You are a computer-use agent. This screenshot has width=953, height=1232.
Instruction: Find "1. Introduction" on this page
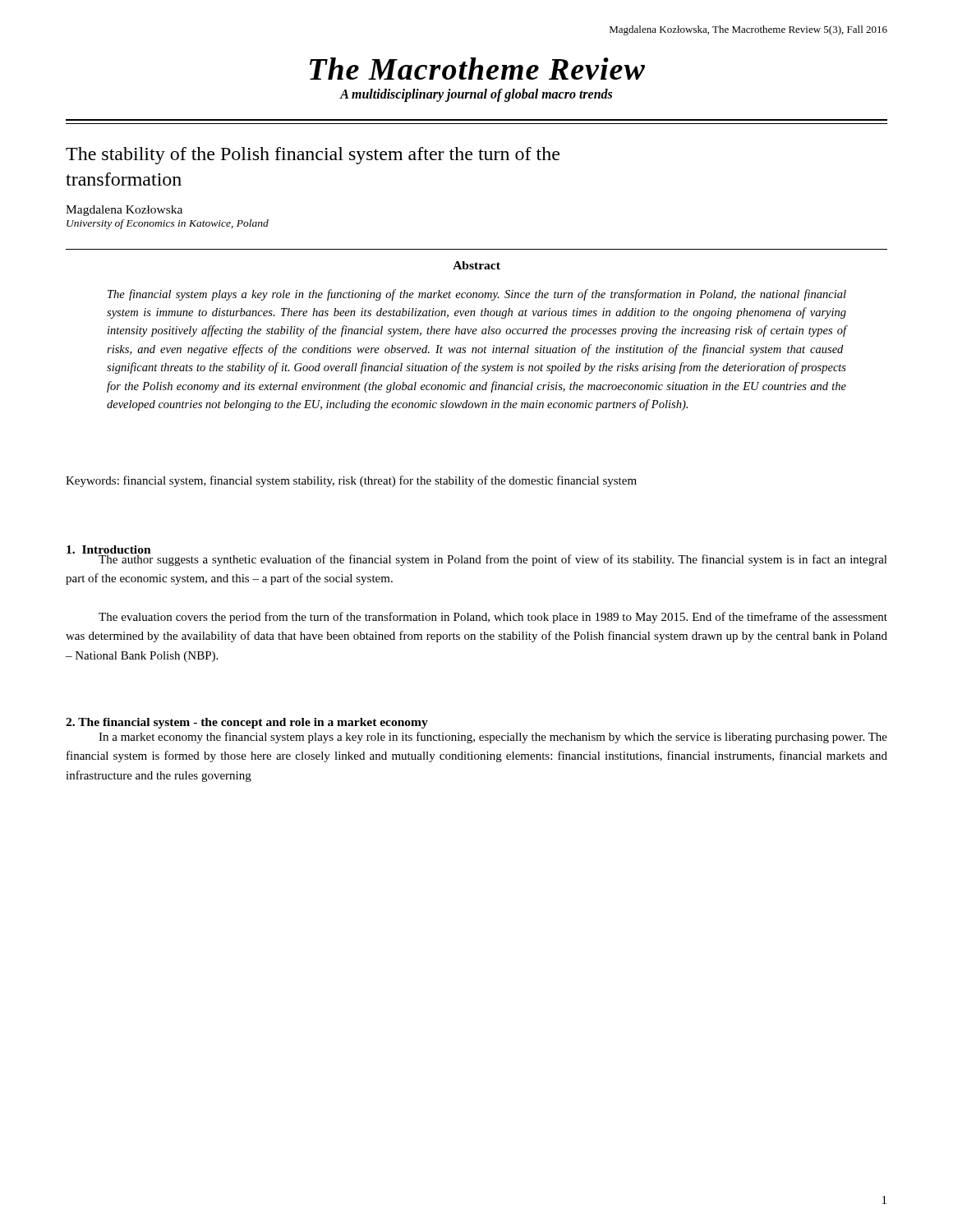(476, 549)
